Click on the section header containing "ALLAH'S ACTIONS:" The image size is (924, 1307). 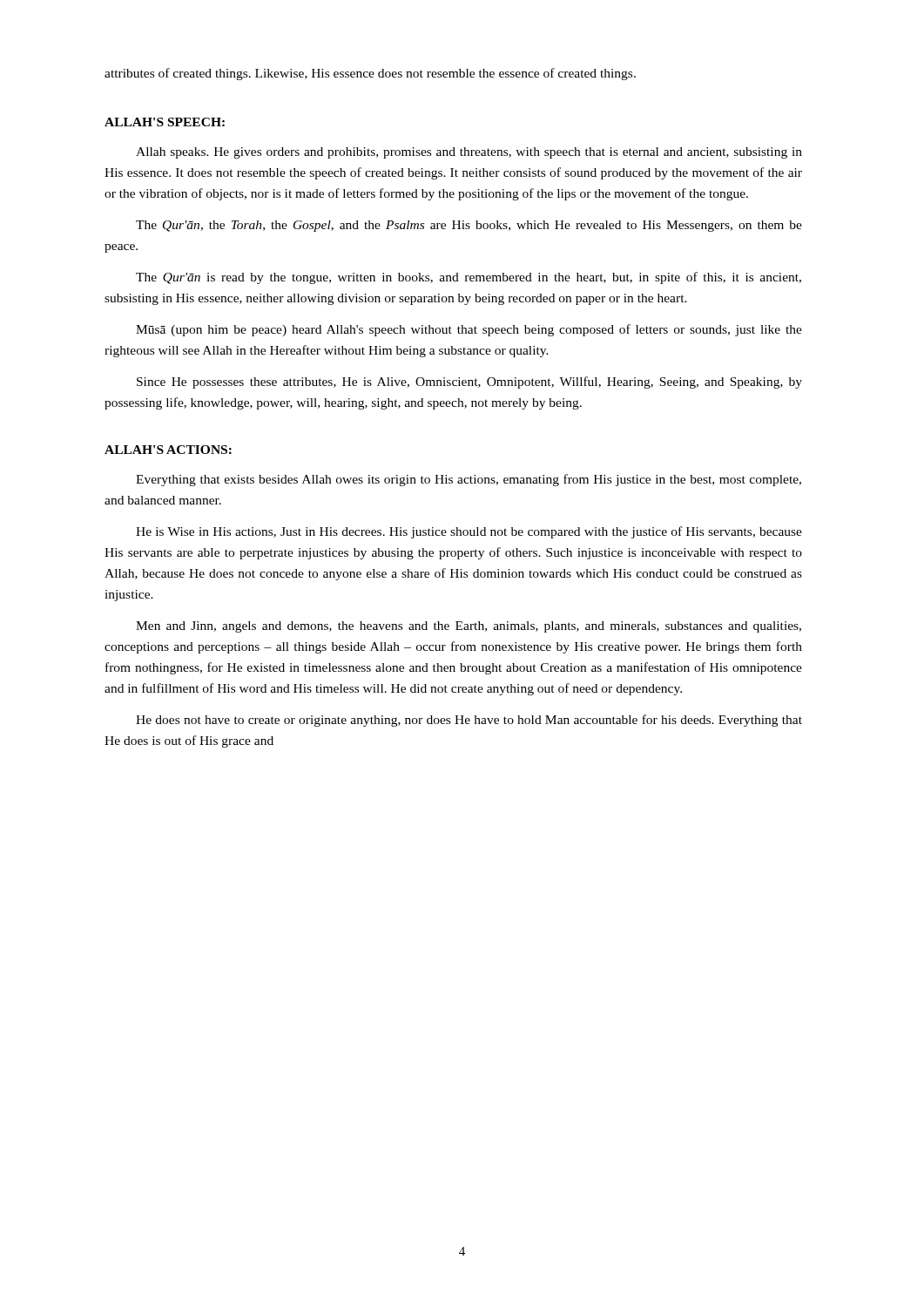168,449
